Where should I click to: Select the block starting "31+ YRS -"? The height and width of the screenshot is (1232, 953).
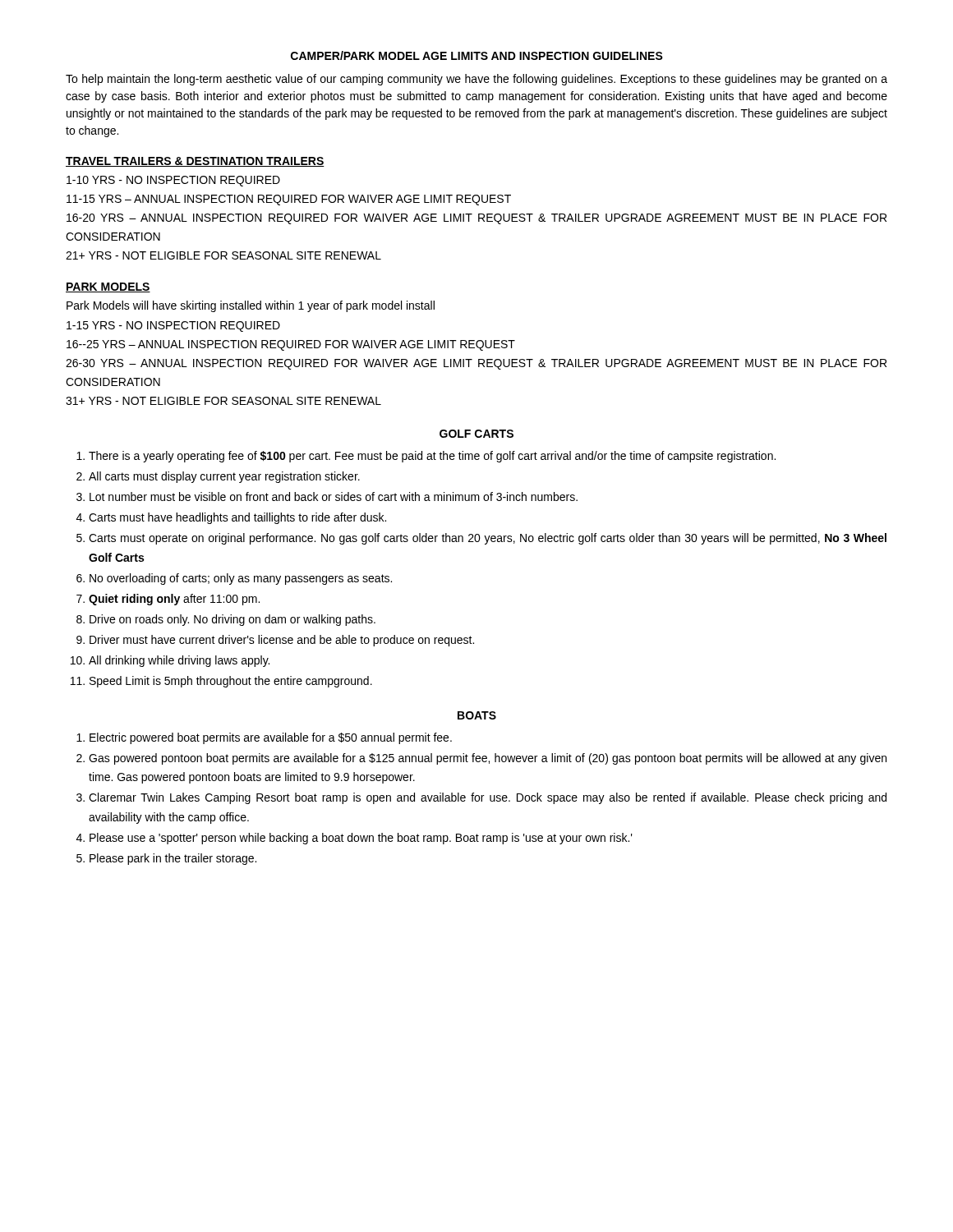223,401
